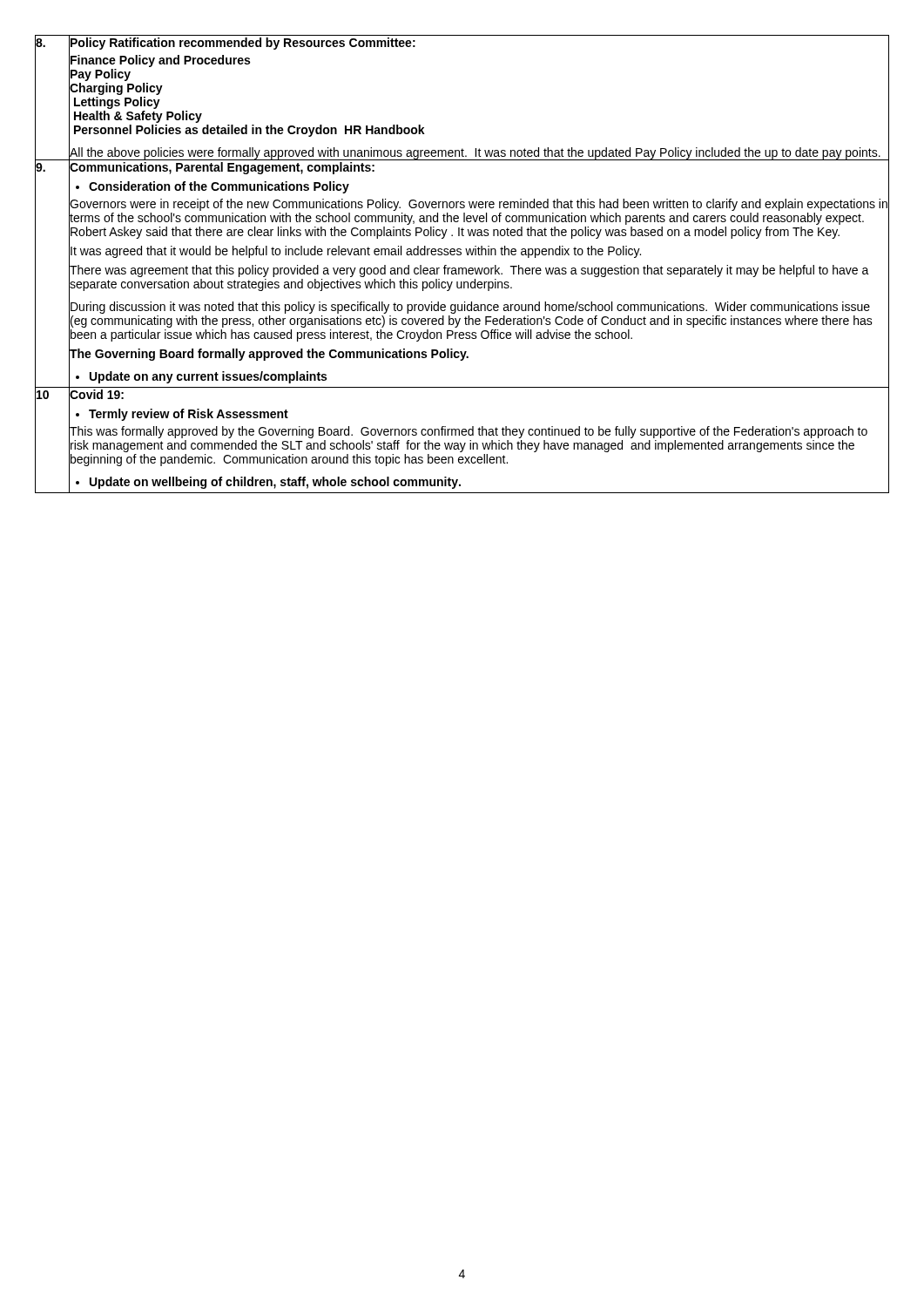Find the text block with the text "Governors were in receipt of the new Communications"
This screenshot has height=1307, width=924.
pyautogui.click(x=479, y=218)
